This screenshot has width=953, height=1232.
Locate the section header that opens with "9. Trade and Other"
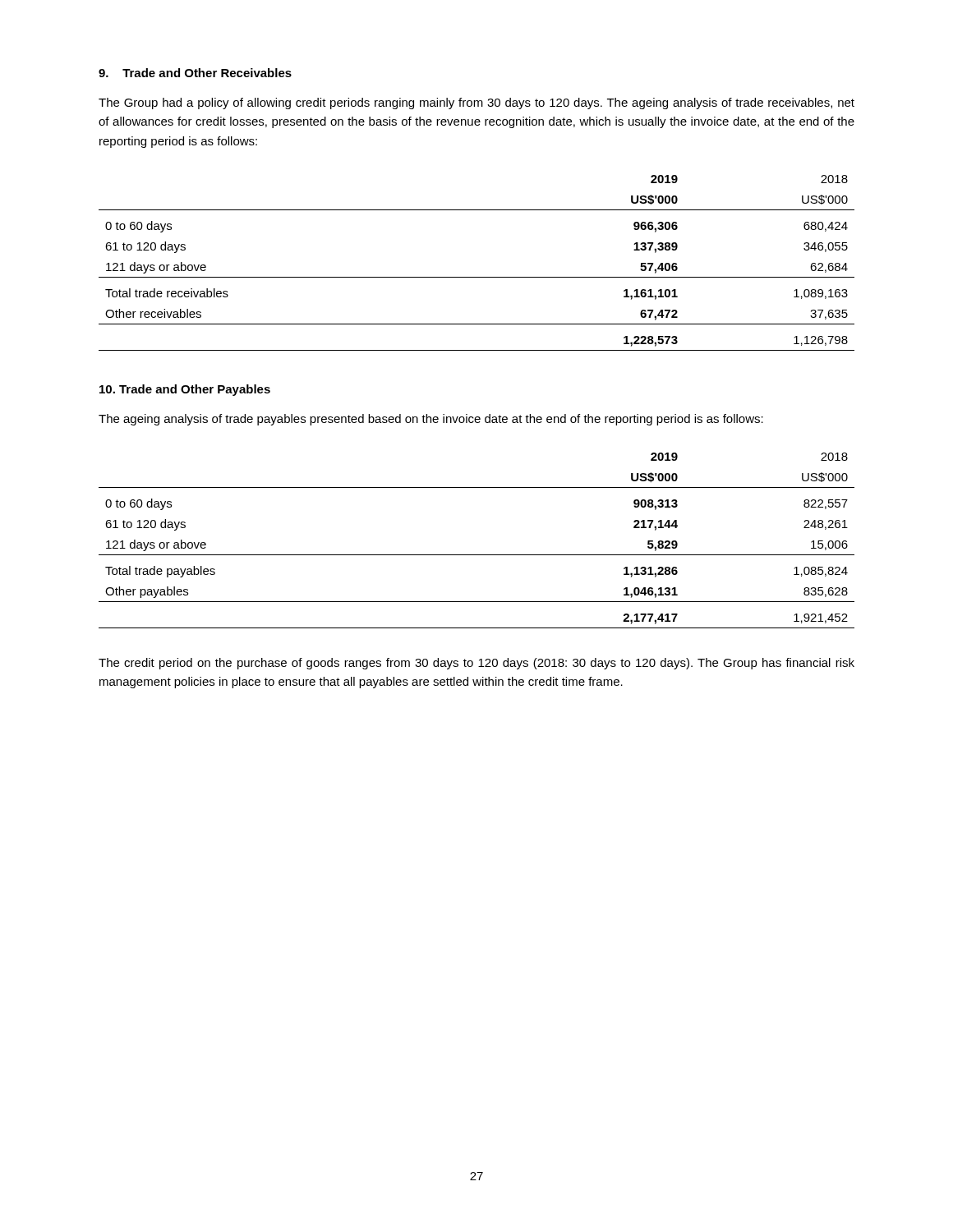click(x=195, y=73)
